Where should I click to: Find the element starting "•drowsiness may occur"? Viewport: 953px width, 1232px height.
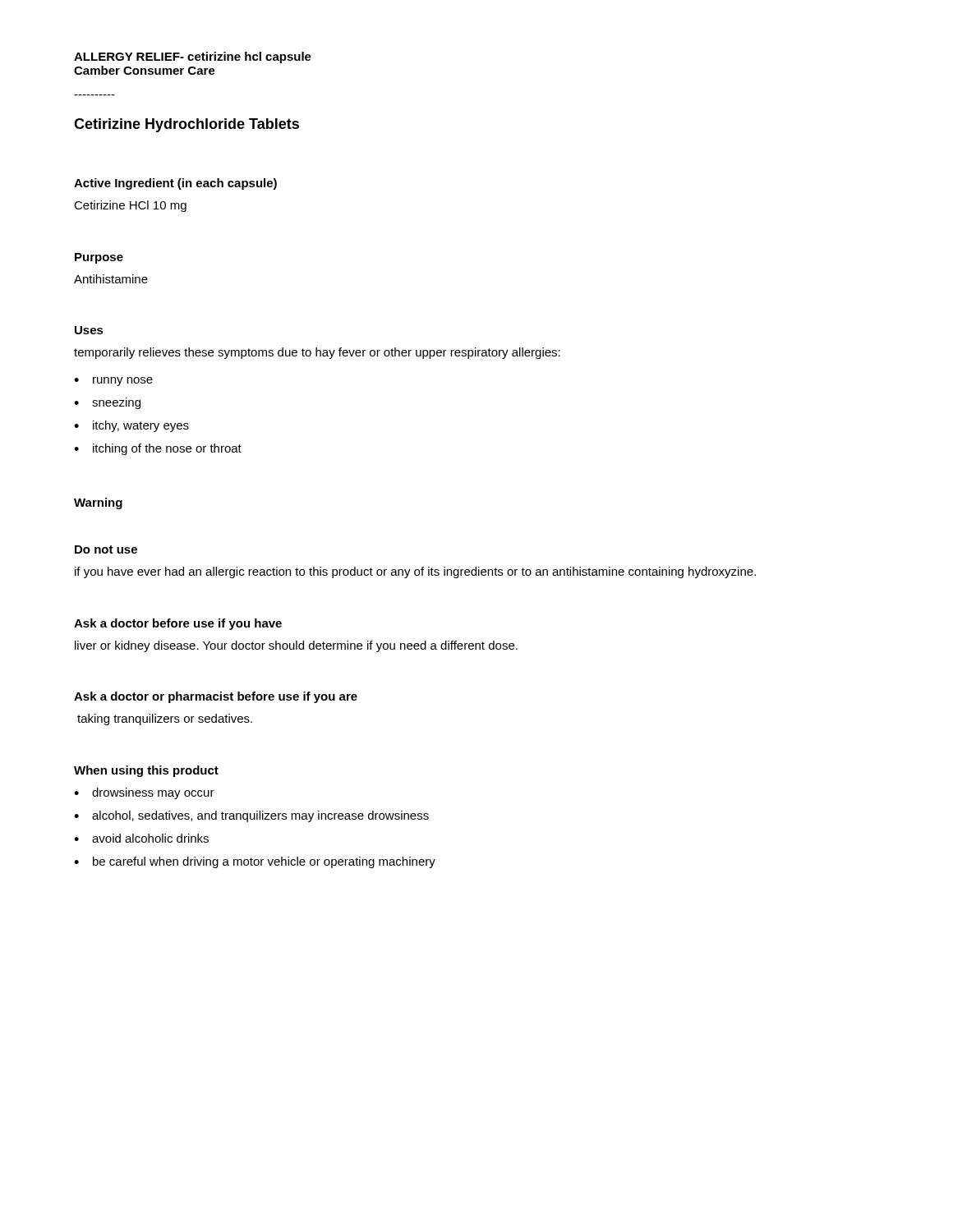coord(144,794)
